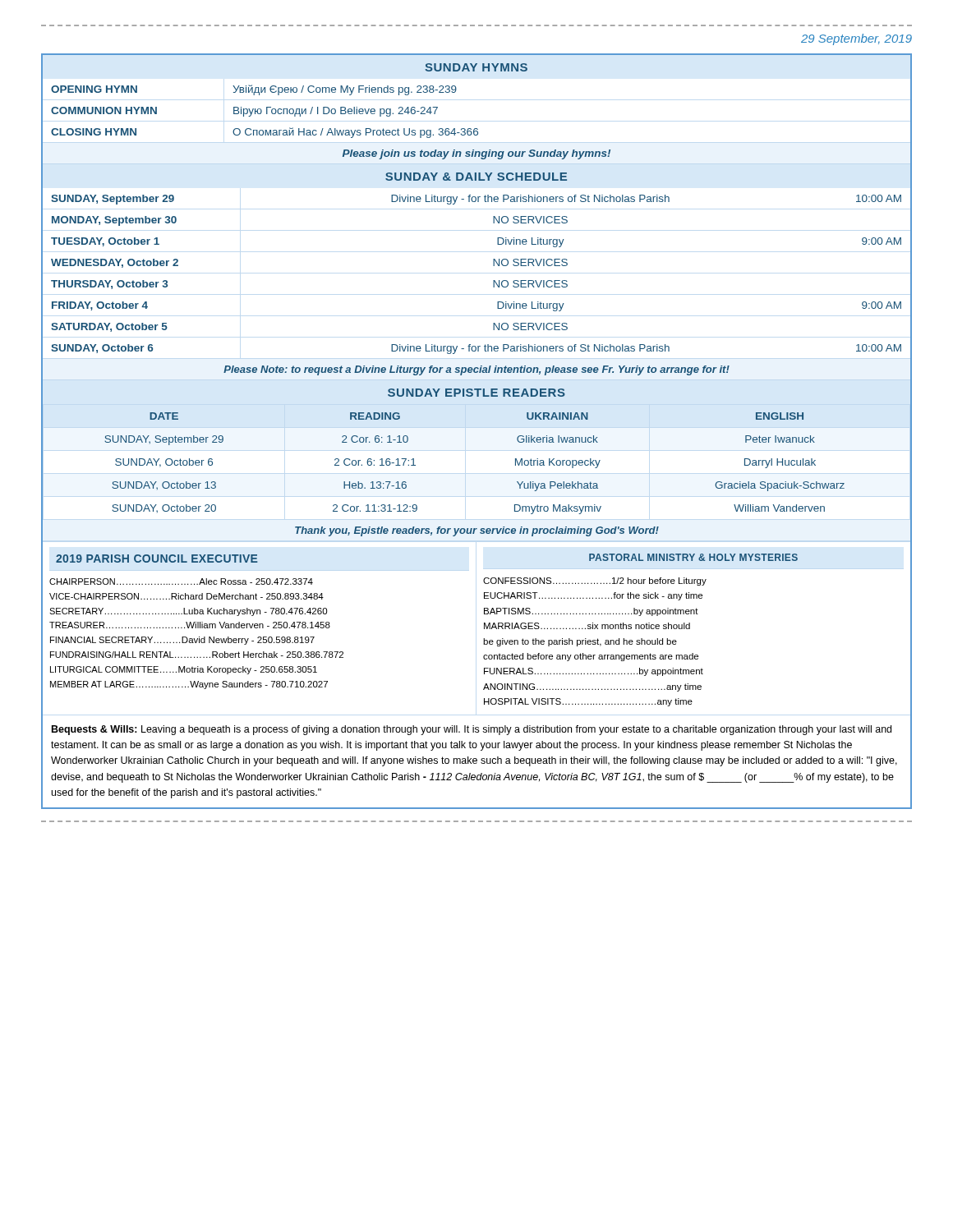Navigate to the element starting "Please Note: to request"
This screenshot has height=1232, width=953.
(x=476, y=369)
